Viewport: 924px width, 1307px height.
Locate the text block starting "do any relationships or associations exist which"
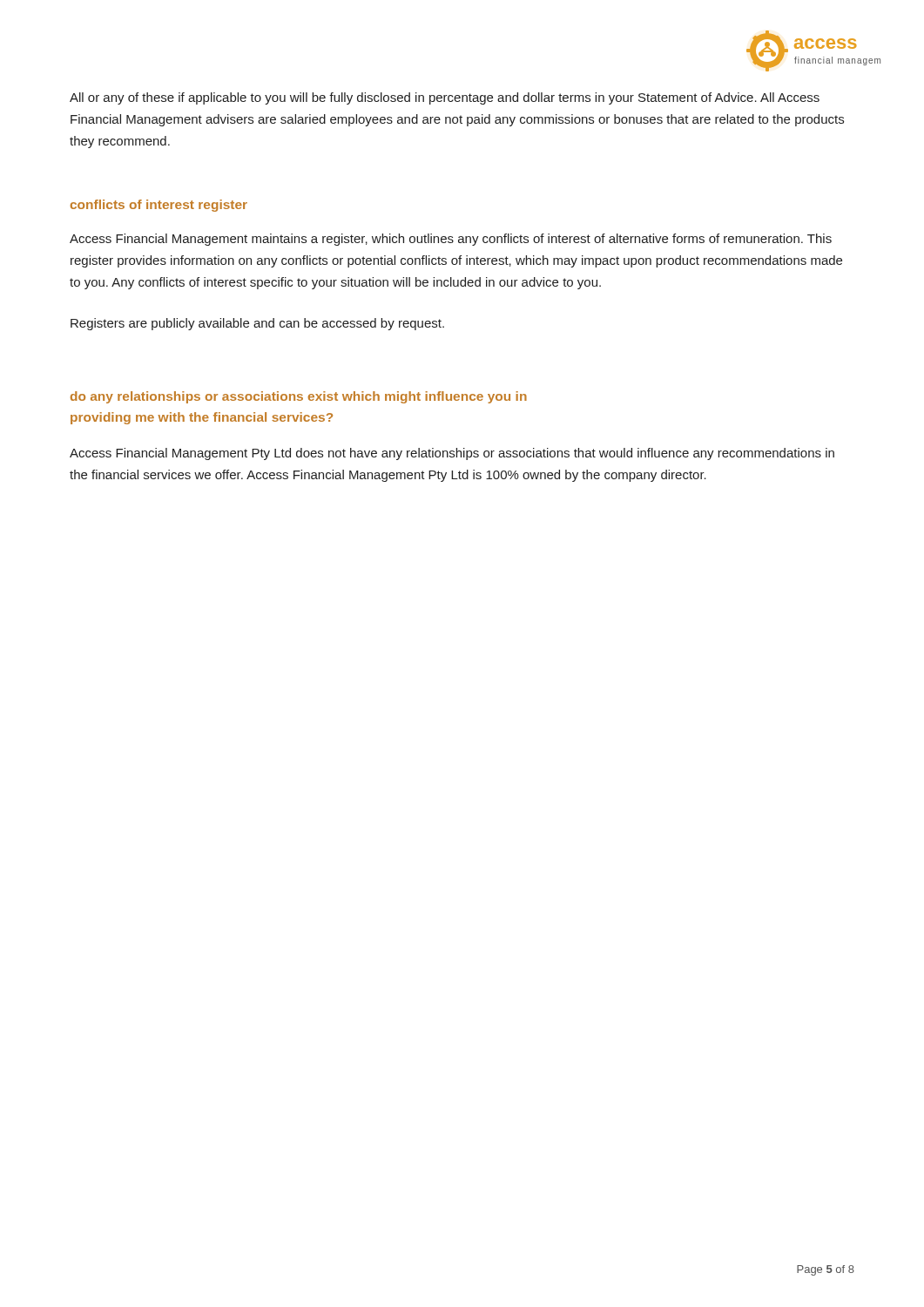298,406
